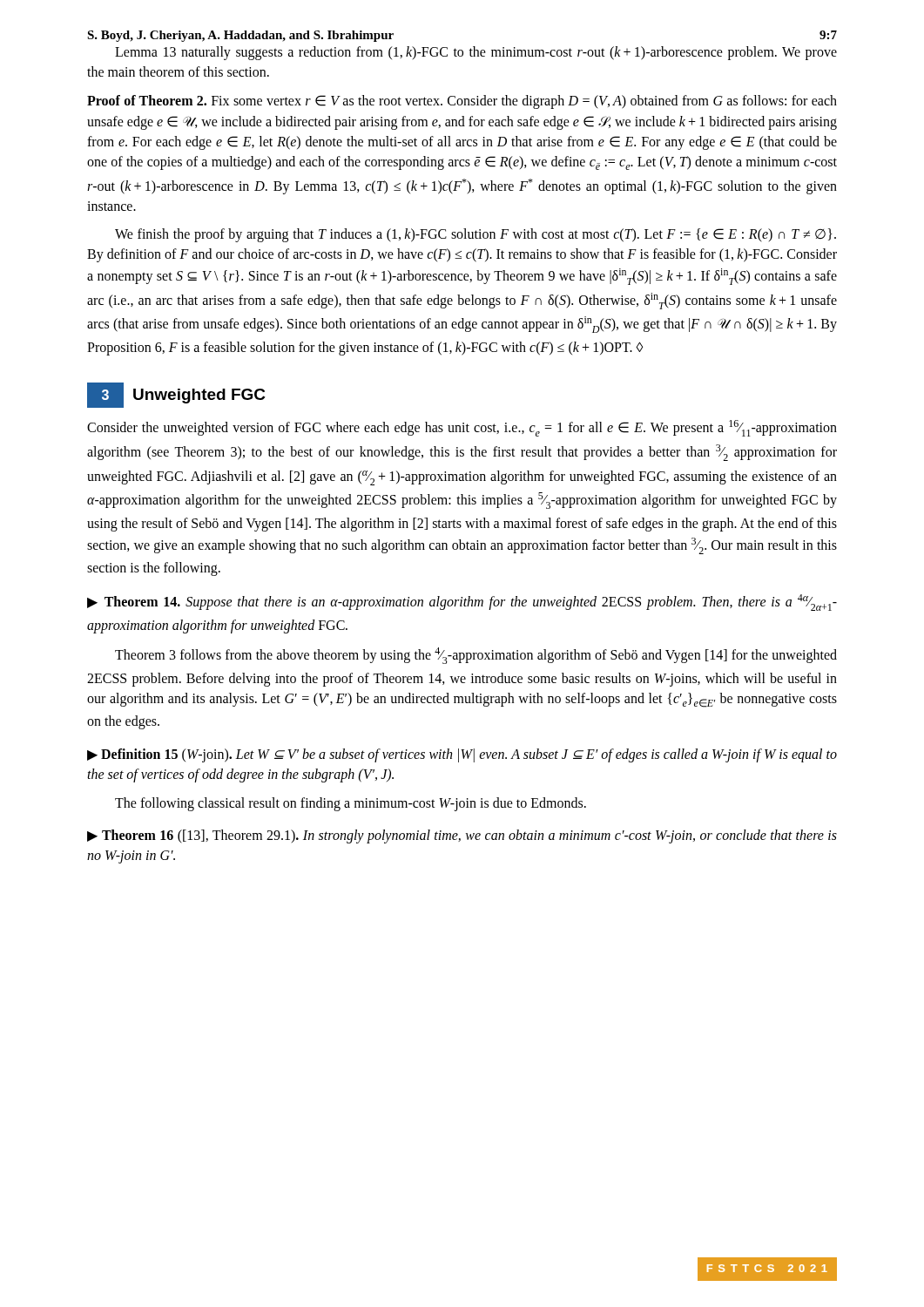Click on the section header containing "3 Unweighted FGC"

[176, 395]
